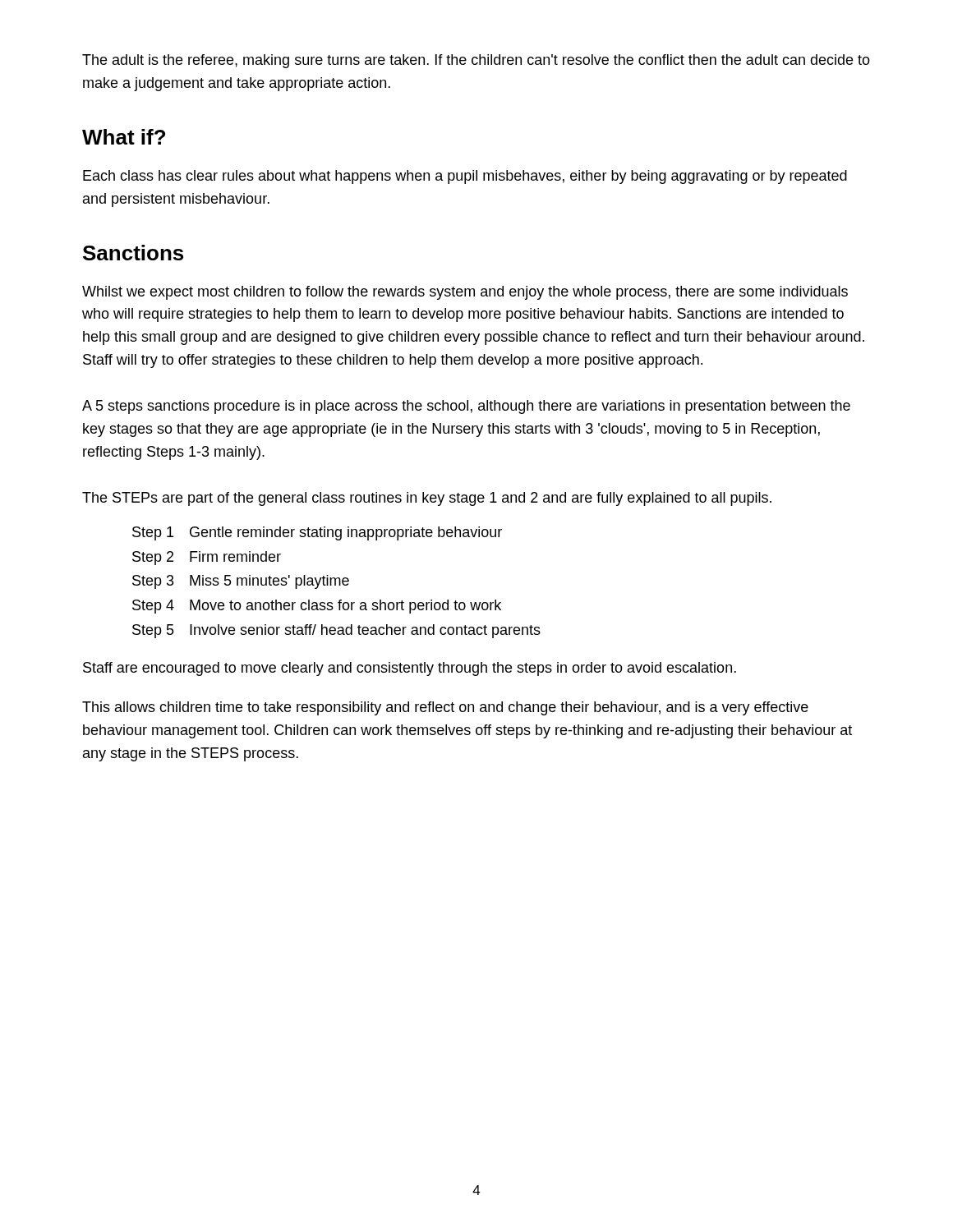Locate the block starting "Step 4 Move to another"

pos(316,606)
